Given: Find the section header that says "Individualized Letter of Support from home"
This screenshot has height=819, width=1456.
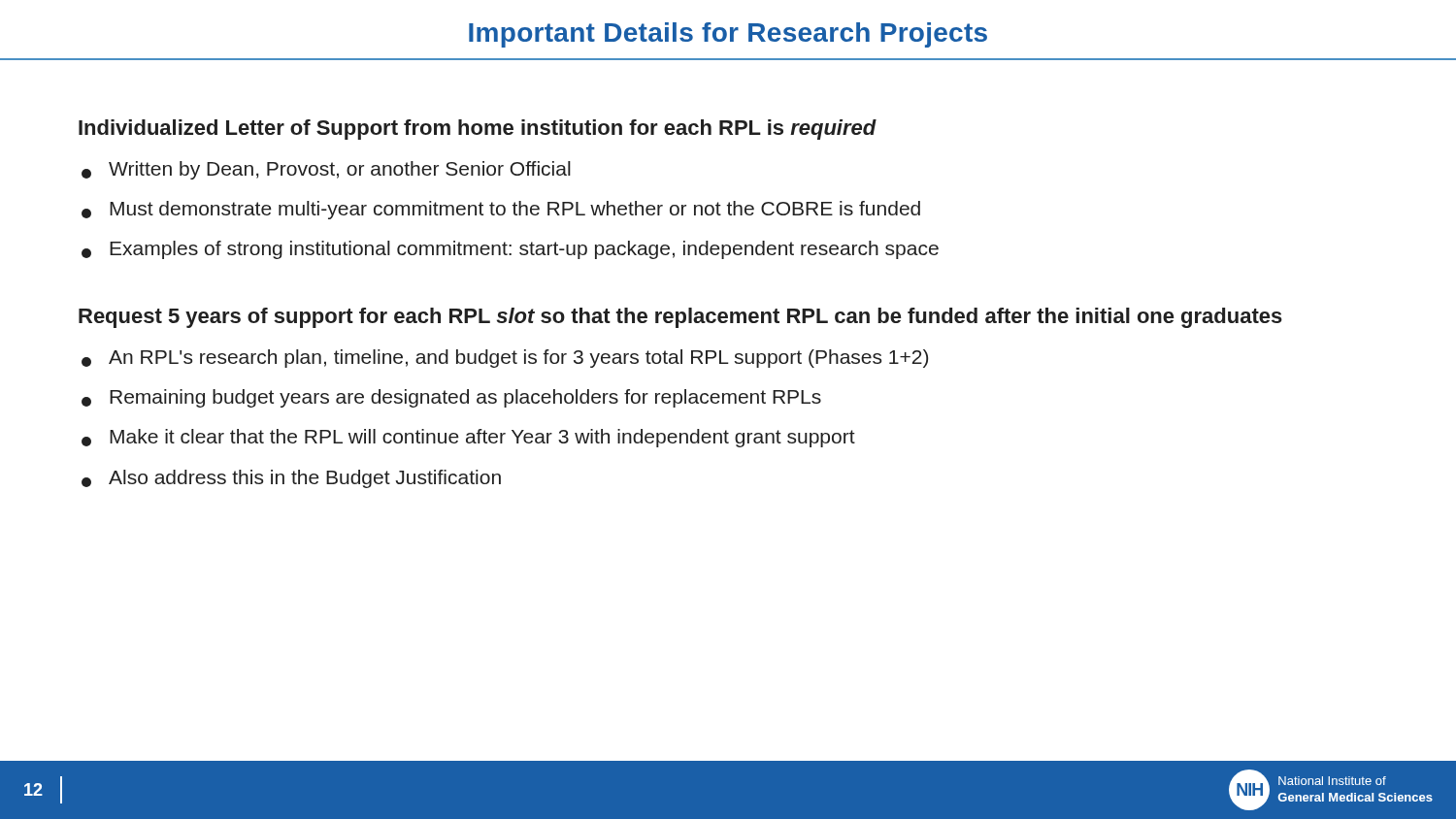Looking at the screenshot, I should (477, 128).
